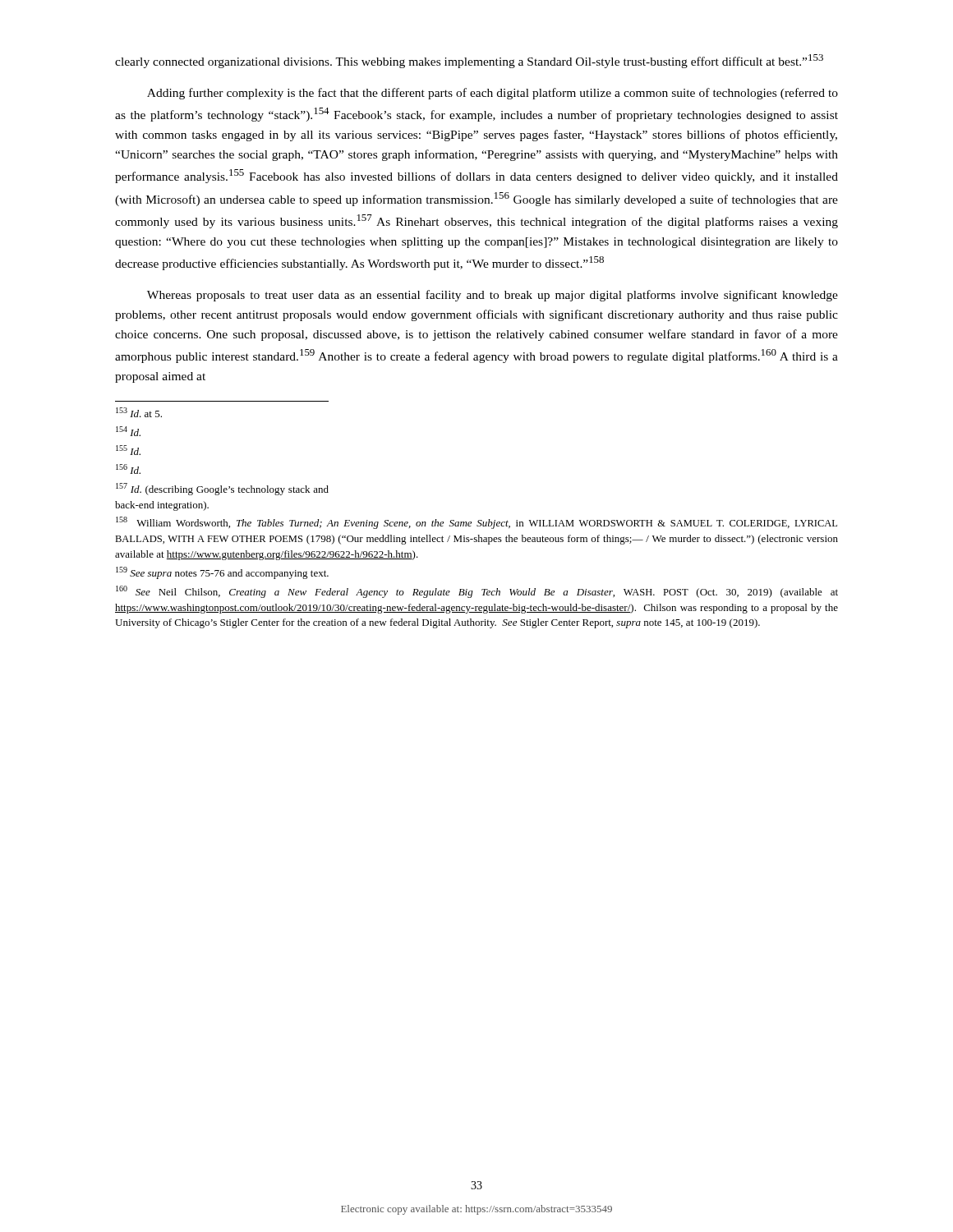Screen dimensions: 1232x953
Task: Find the text starting "159 See supra notes"
Action: 222,572
